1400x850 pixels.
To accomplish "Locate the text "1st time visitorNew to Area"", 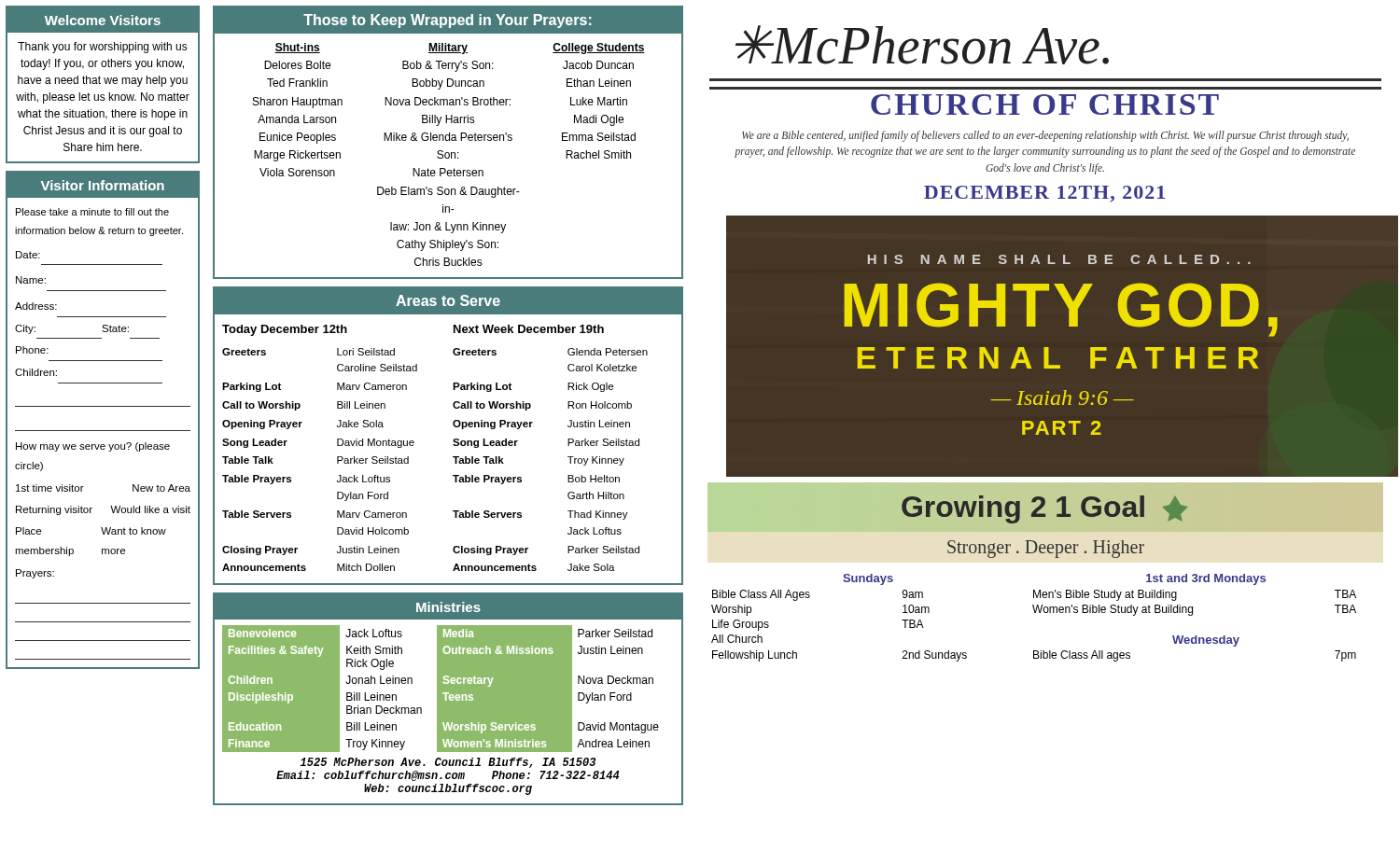I will pyautogui.click(x=49, y=488).
